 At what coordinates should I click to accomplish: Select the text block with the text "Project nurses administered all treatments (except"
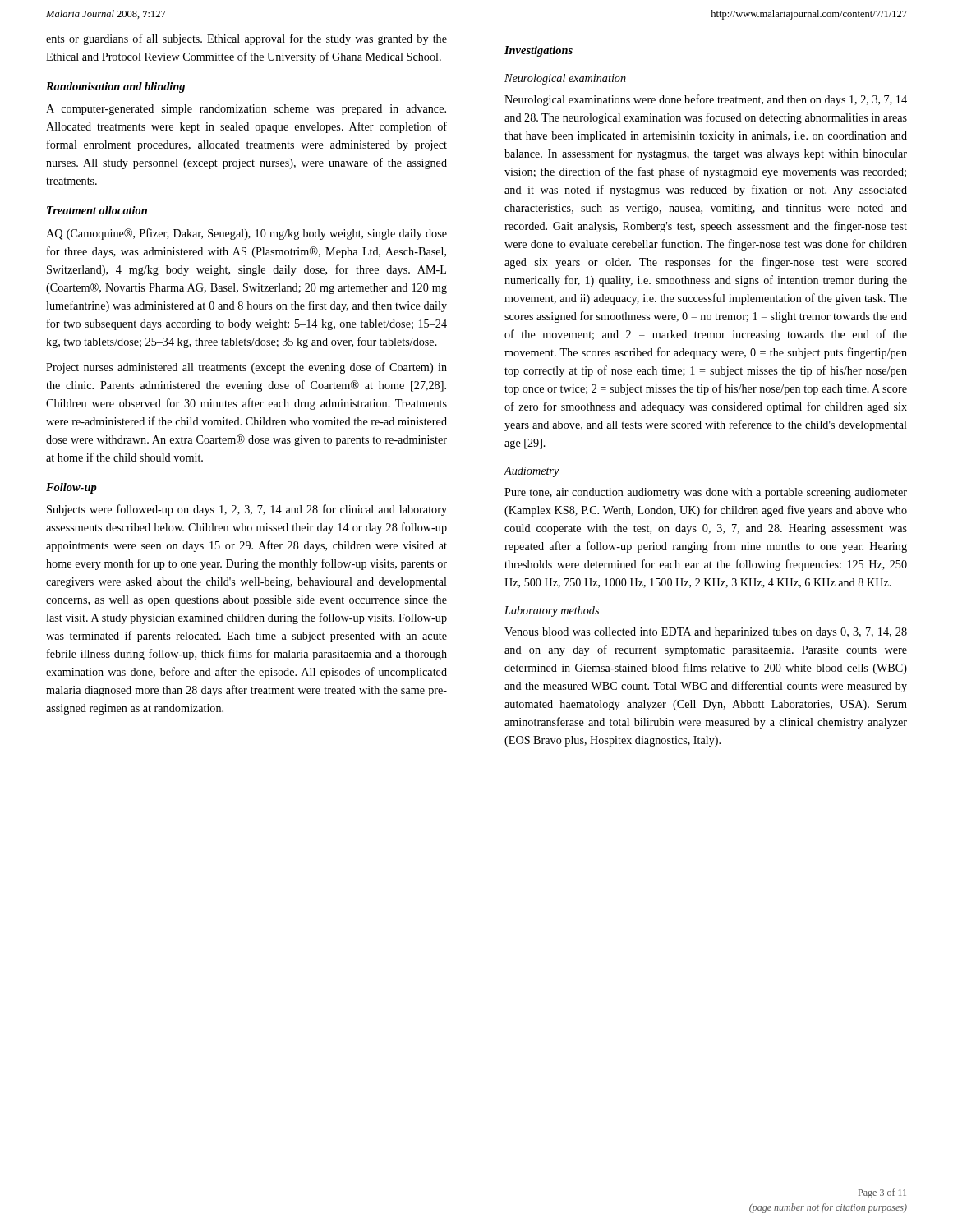pos(246,412)
